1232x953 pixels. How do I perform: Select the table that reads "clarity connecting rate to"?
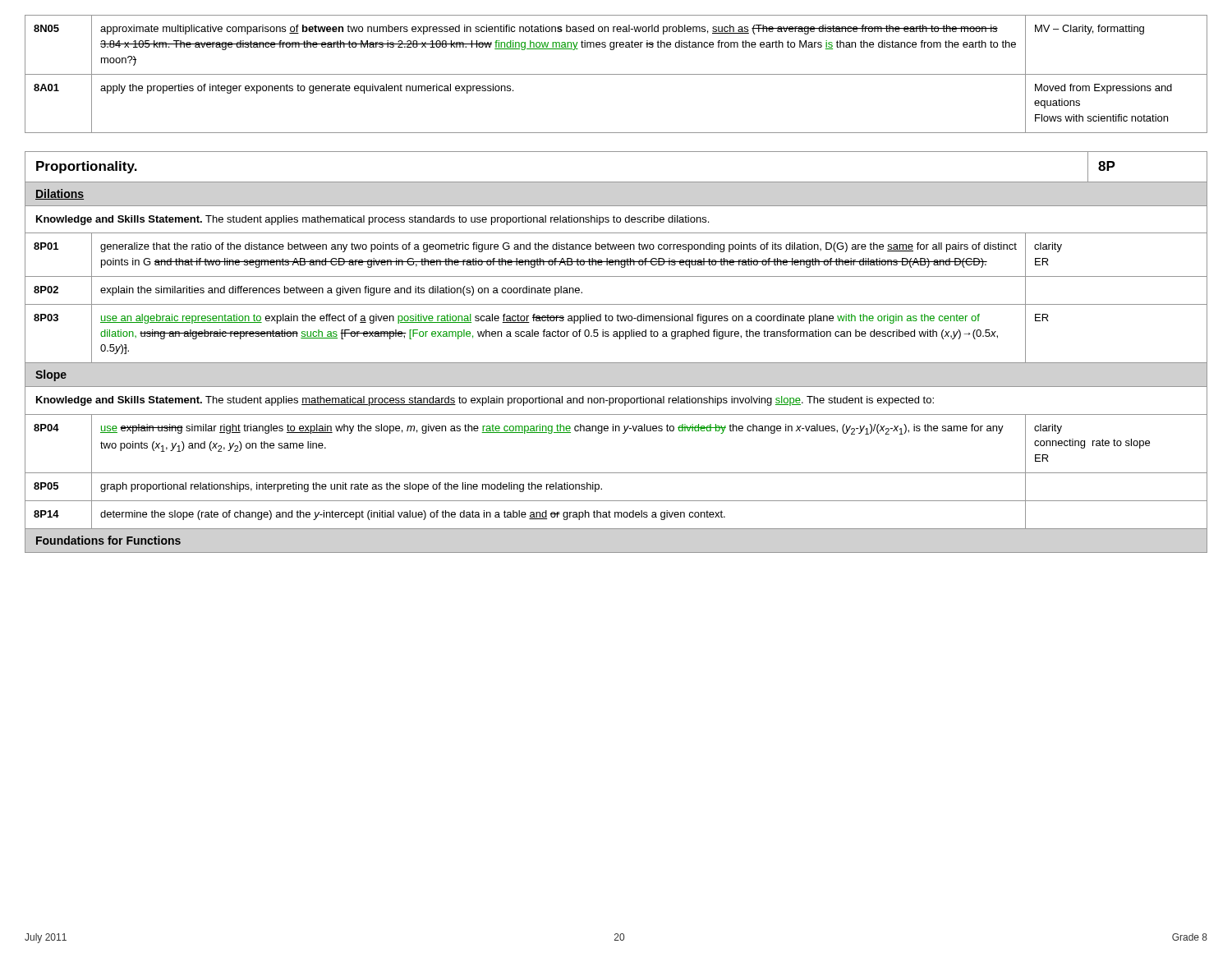click(x=616, y=471)
